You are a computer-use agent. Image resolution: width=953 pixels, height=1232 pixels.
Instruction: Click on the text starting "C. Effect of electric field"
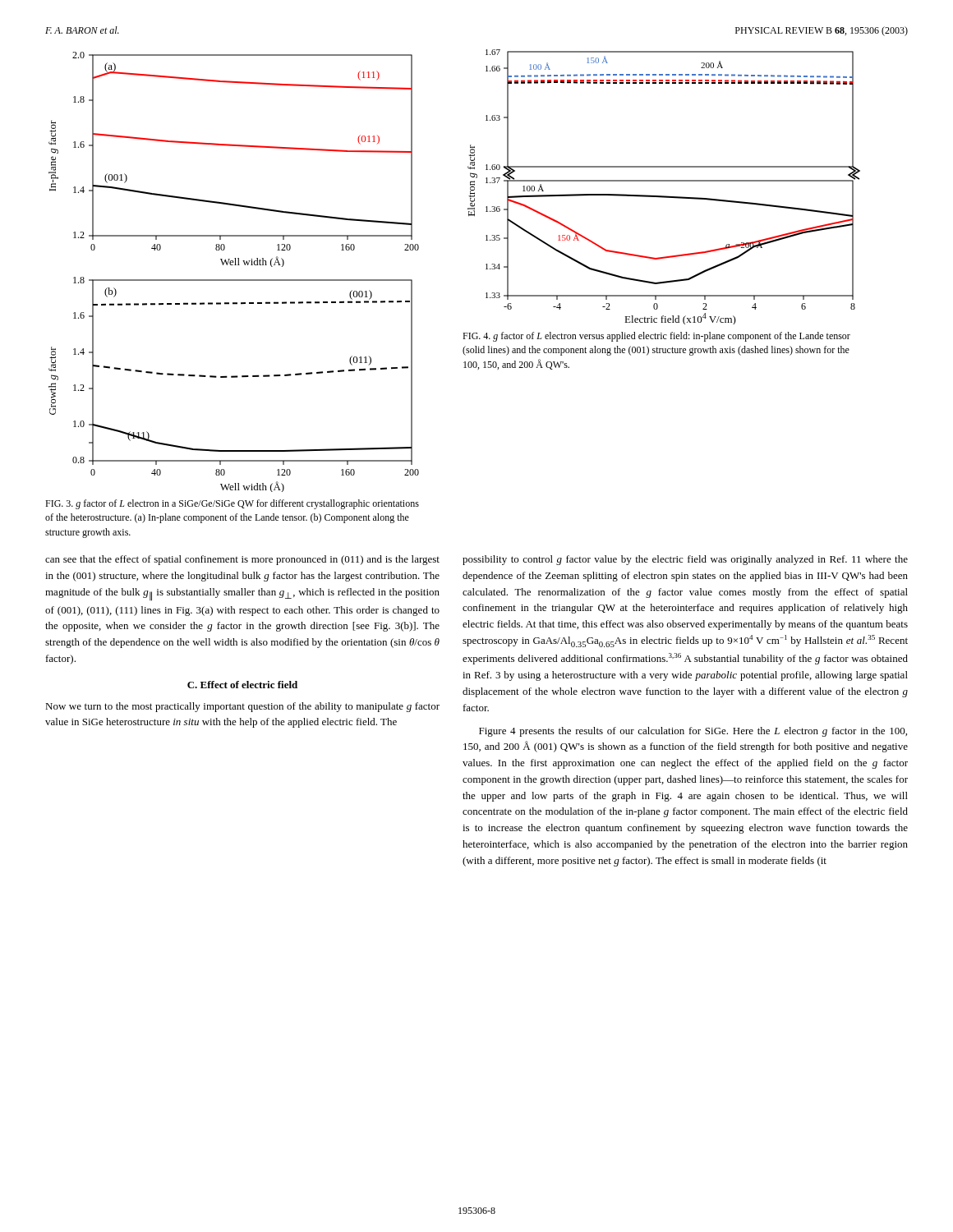click(x=242, y=684)
